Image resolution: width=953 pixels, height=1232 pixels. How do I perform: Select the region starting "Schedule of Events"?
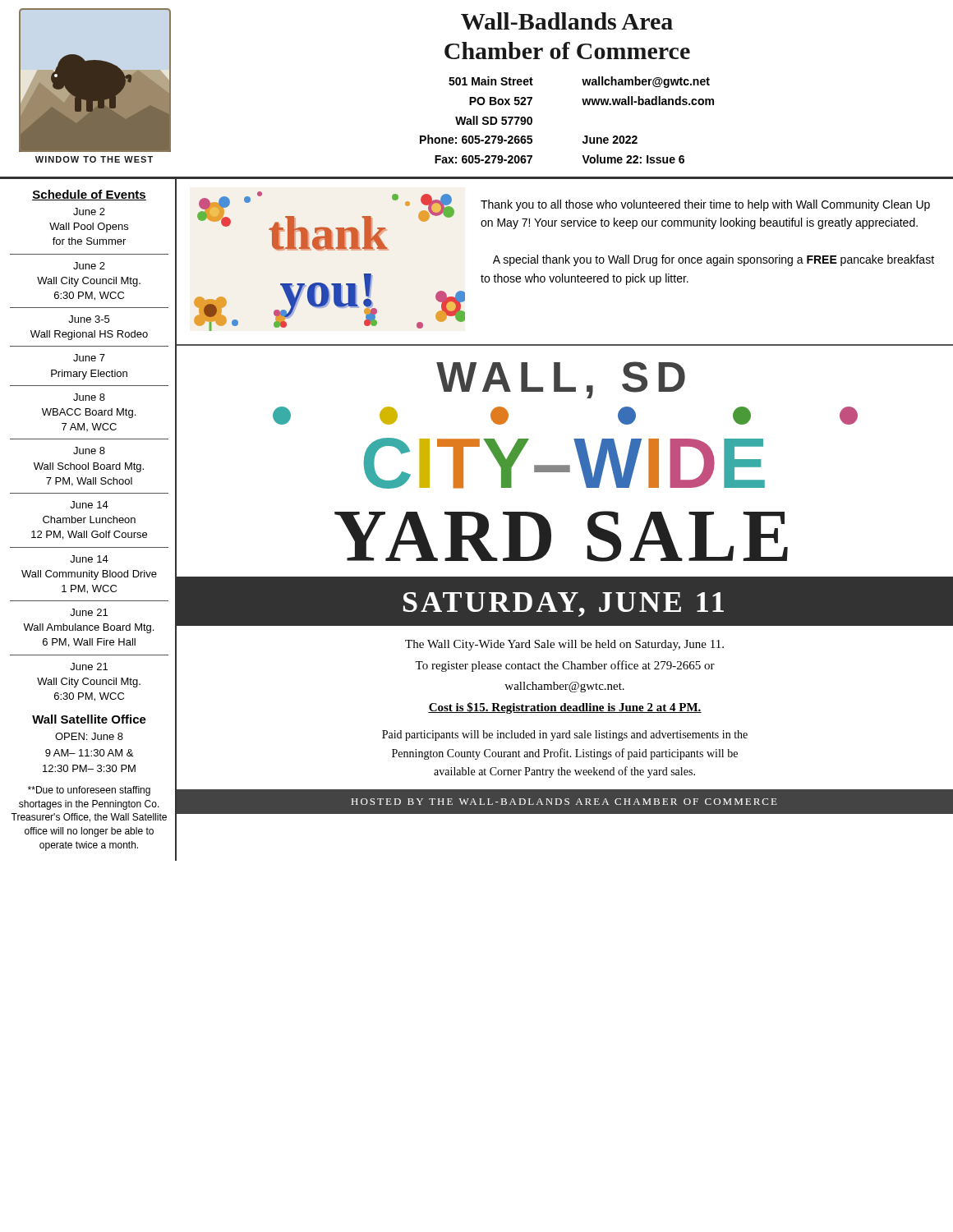click(89, 194)
